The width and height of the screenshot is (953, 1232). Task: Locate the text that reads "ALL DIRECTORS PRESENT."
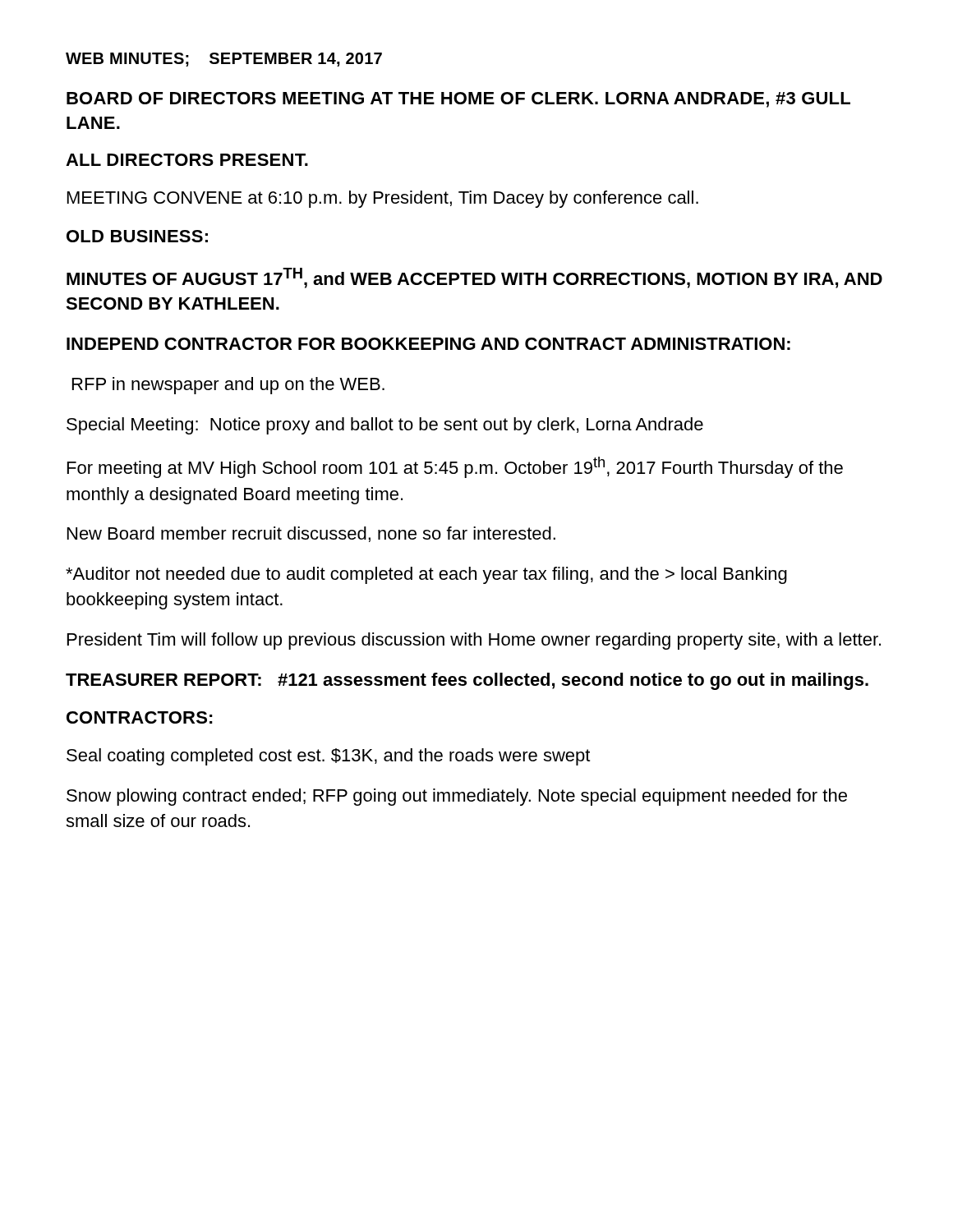point(187,160)
